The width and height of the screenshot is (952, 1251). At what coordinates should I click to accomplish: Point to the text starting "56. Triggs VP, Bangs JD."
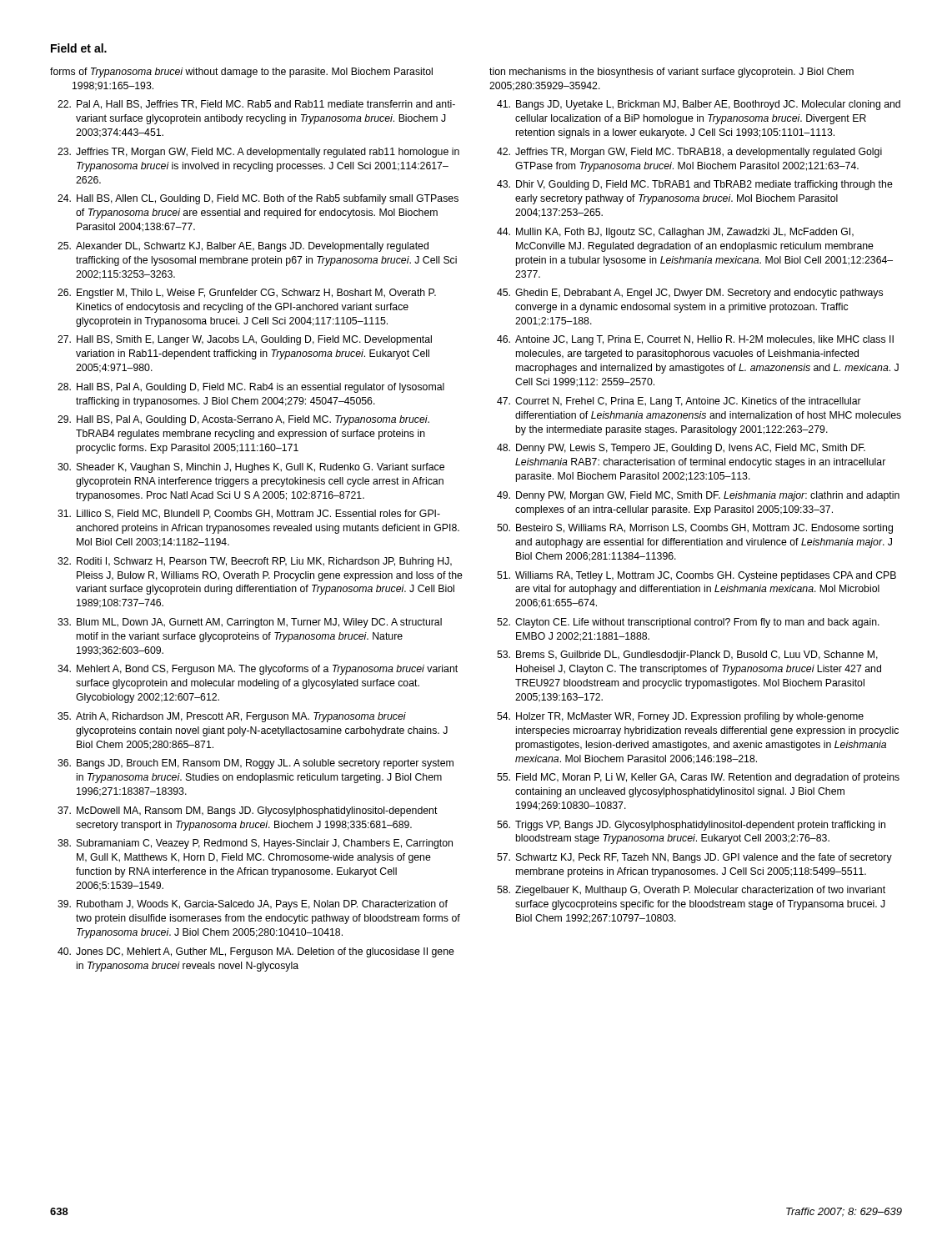click(696, 832)
